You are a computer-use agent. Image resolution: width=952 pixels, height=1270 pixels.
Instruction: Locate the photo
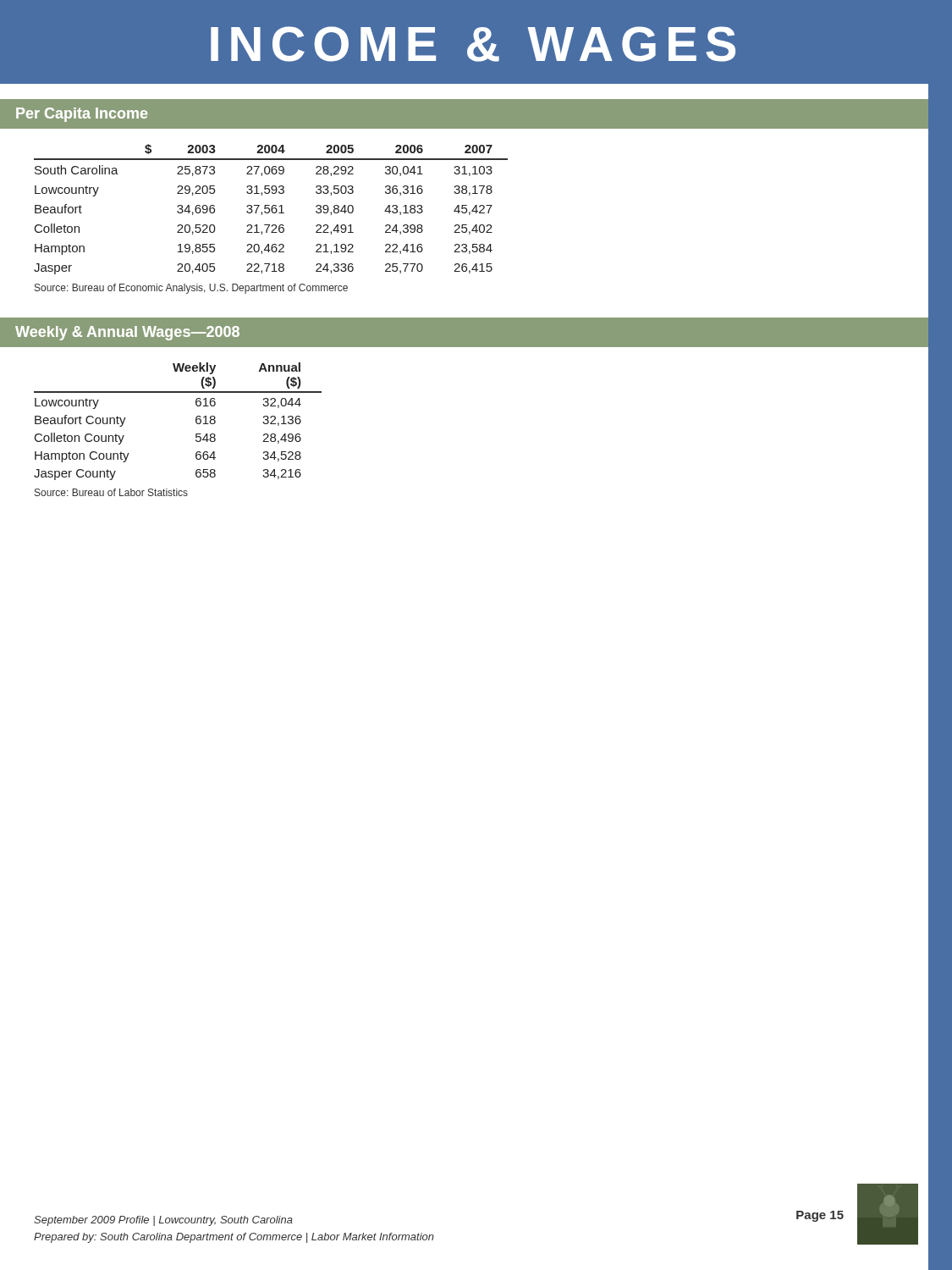(888, 1214)
